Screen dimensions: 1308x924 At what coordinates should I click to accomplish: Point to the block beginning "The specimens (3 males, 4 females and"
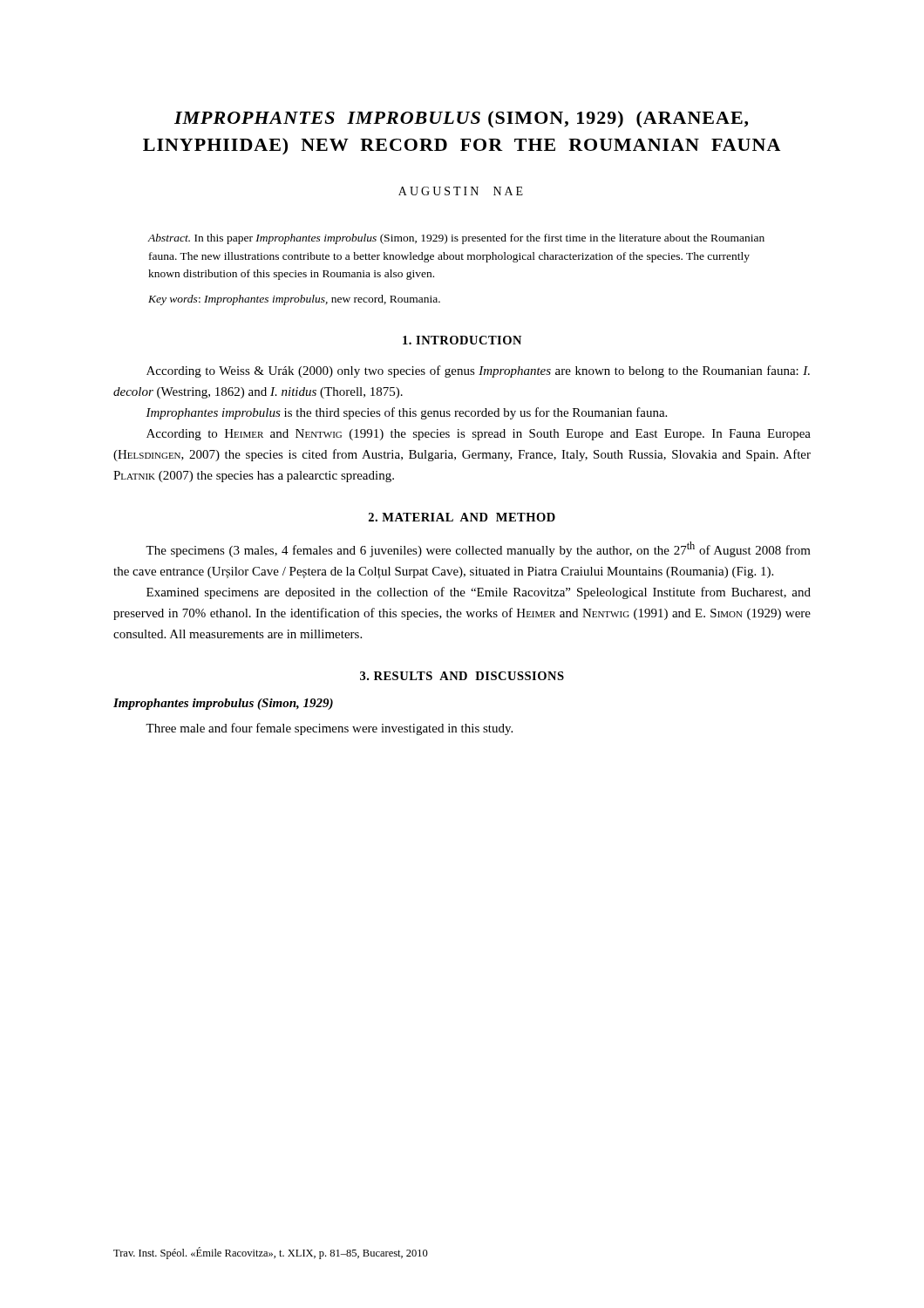[462, 591]
